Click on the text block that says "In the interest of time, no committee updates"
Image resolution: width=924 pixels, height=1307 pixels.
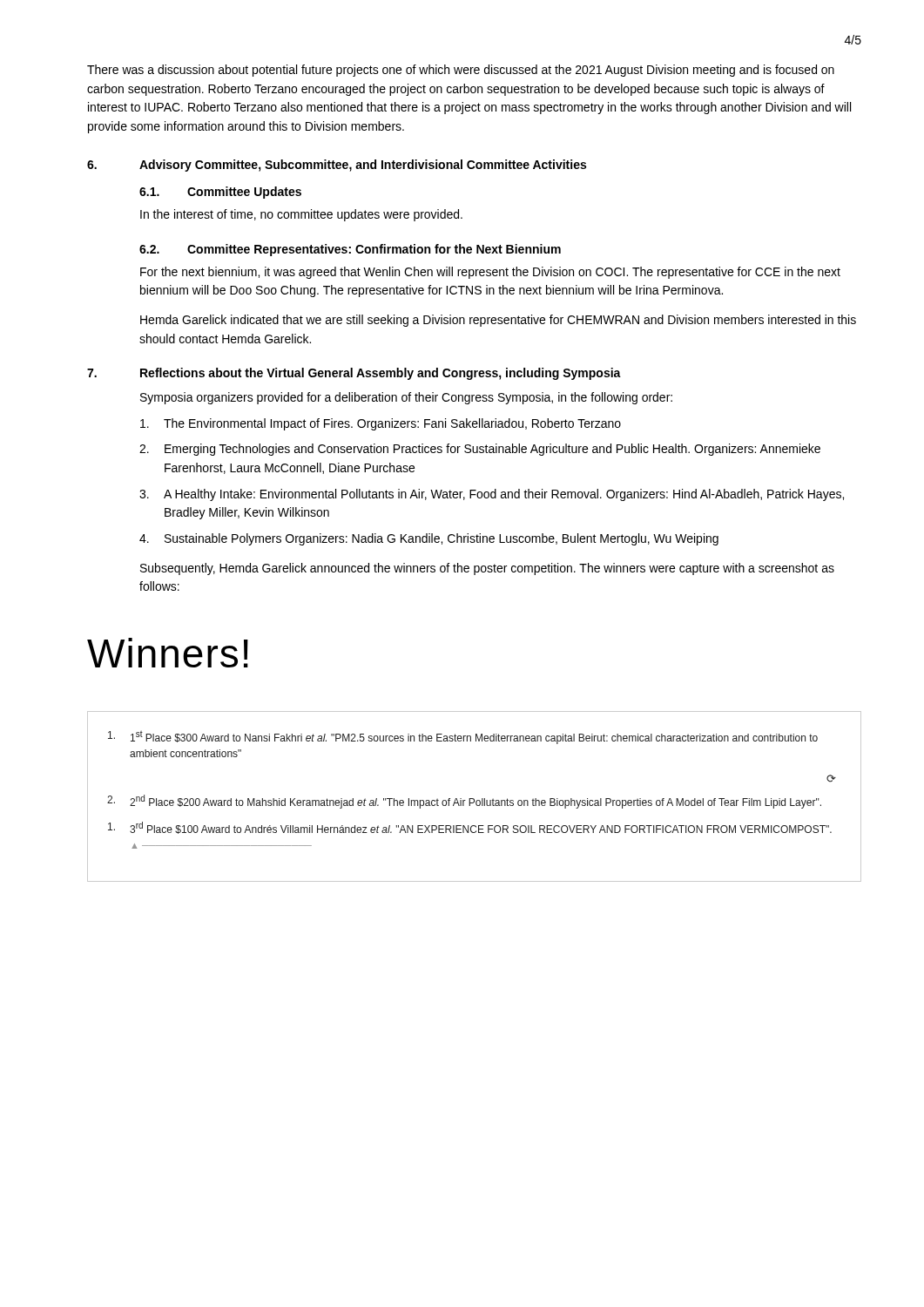301,214
